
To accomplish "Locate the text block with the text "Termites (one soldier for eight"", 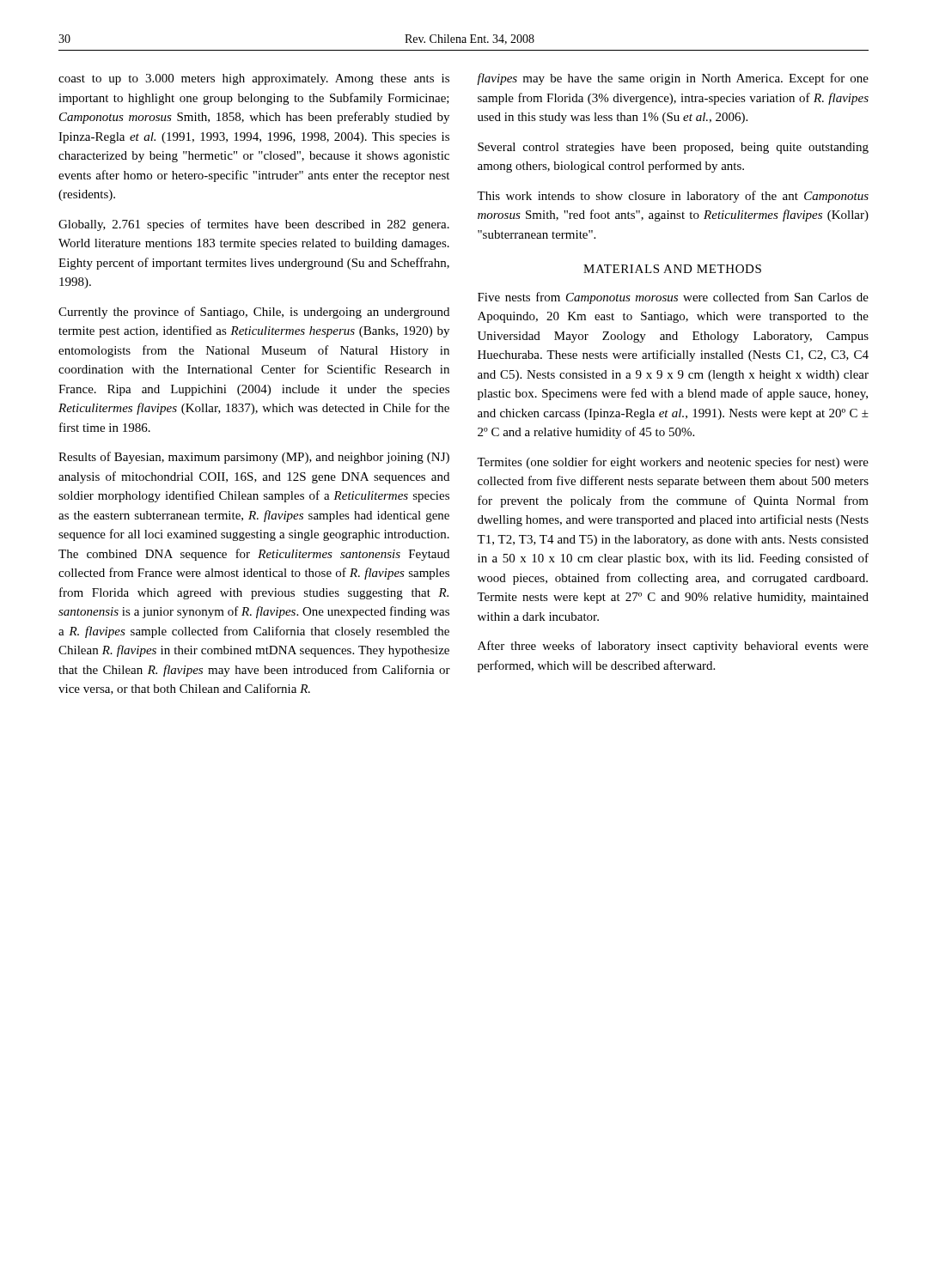I will coord(673,539).
